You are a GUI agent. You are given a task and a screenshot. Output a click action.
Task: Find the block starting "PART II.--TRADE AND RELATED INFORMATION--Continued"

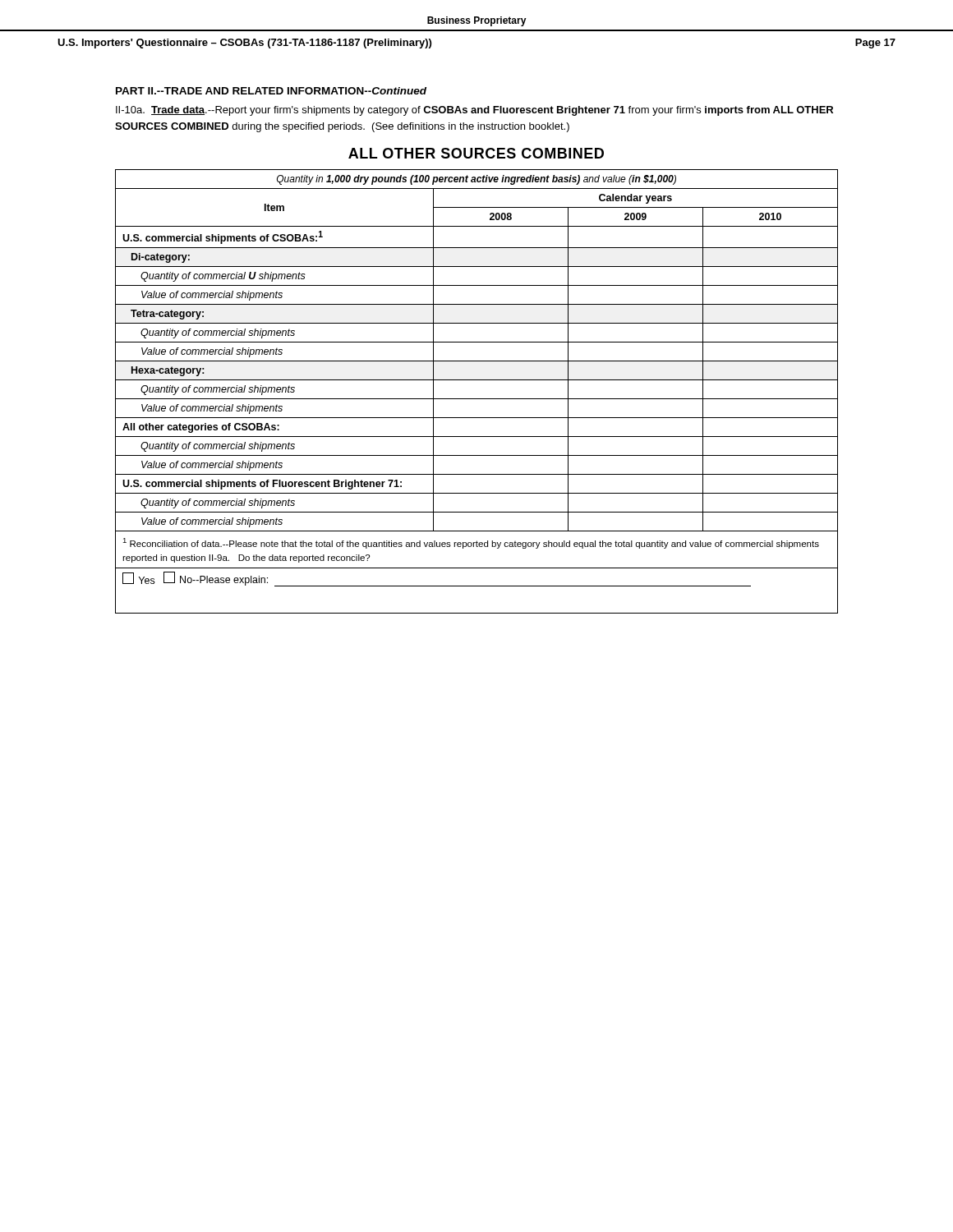271,91
